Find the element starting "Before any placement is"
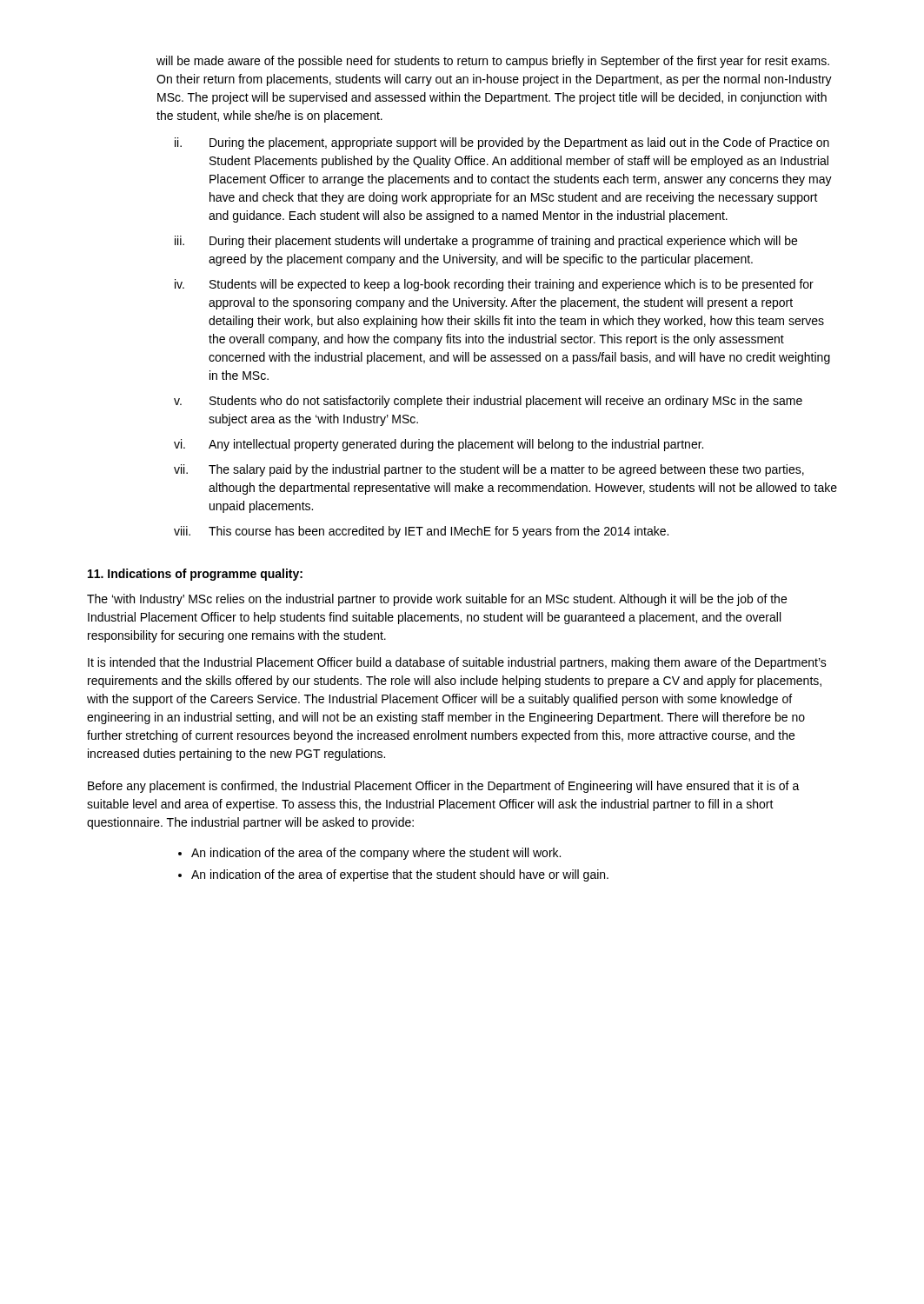Image resolution: width=924 pixels, height=1304 pixels. (x=443, y=804)
